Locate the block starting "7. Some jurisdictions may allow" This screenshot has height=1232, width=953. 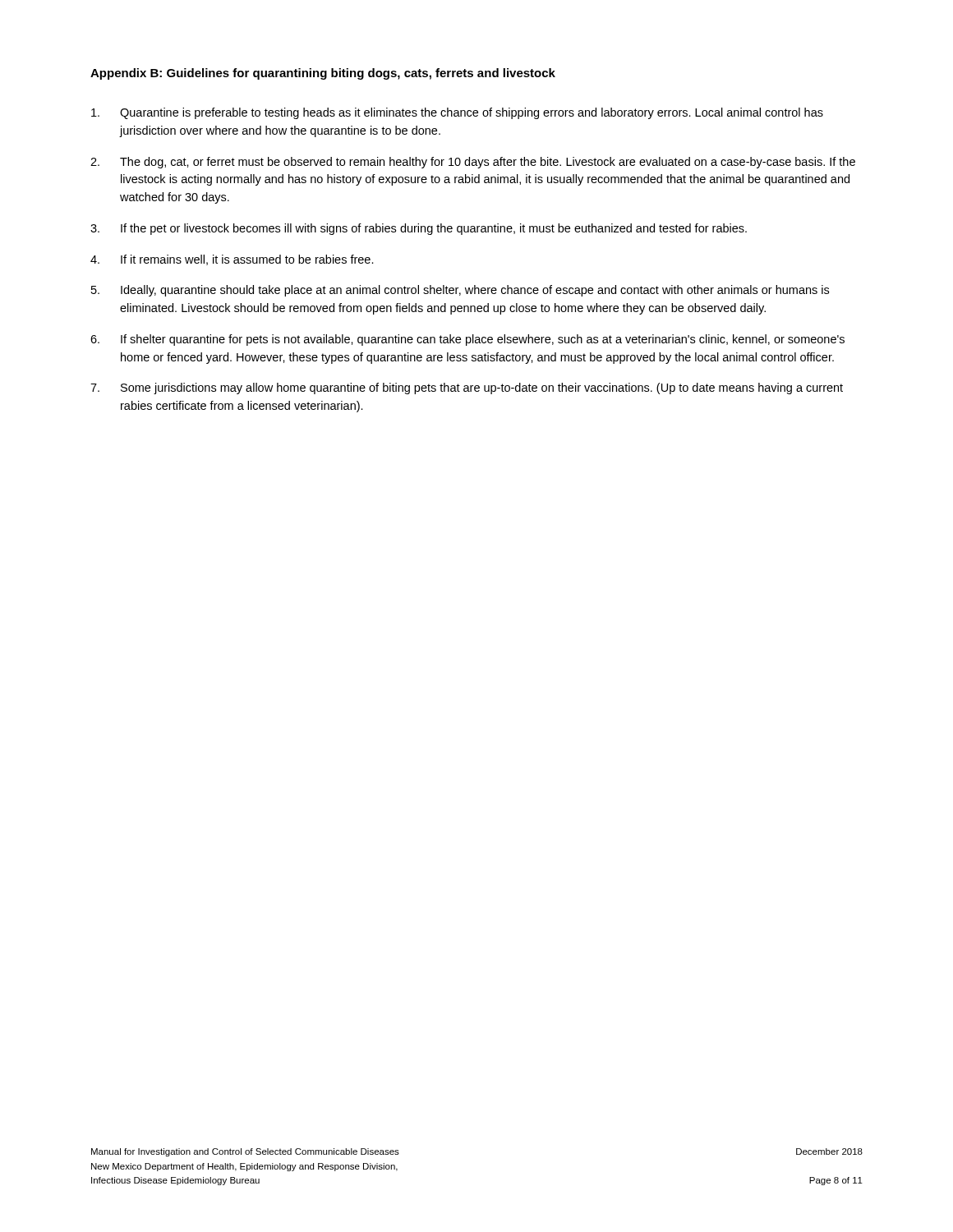(x=476, y=398)
